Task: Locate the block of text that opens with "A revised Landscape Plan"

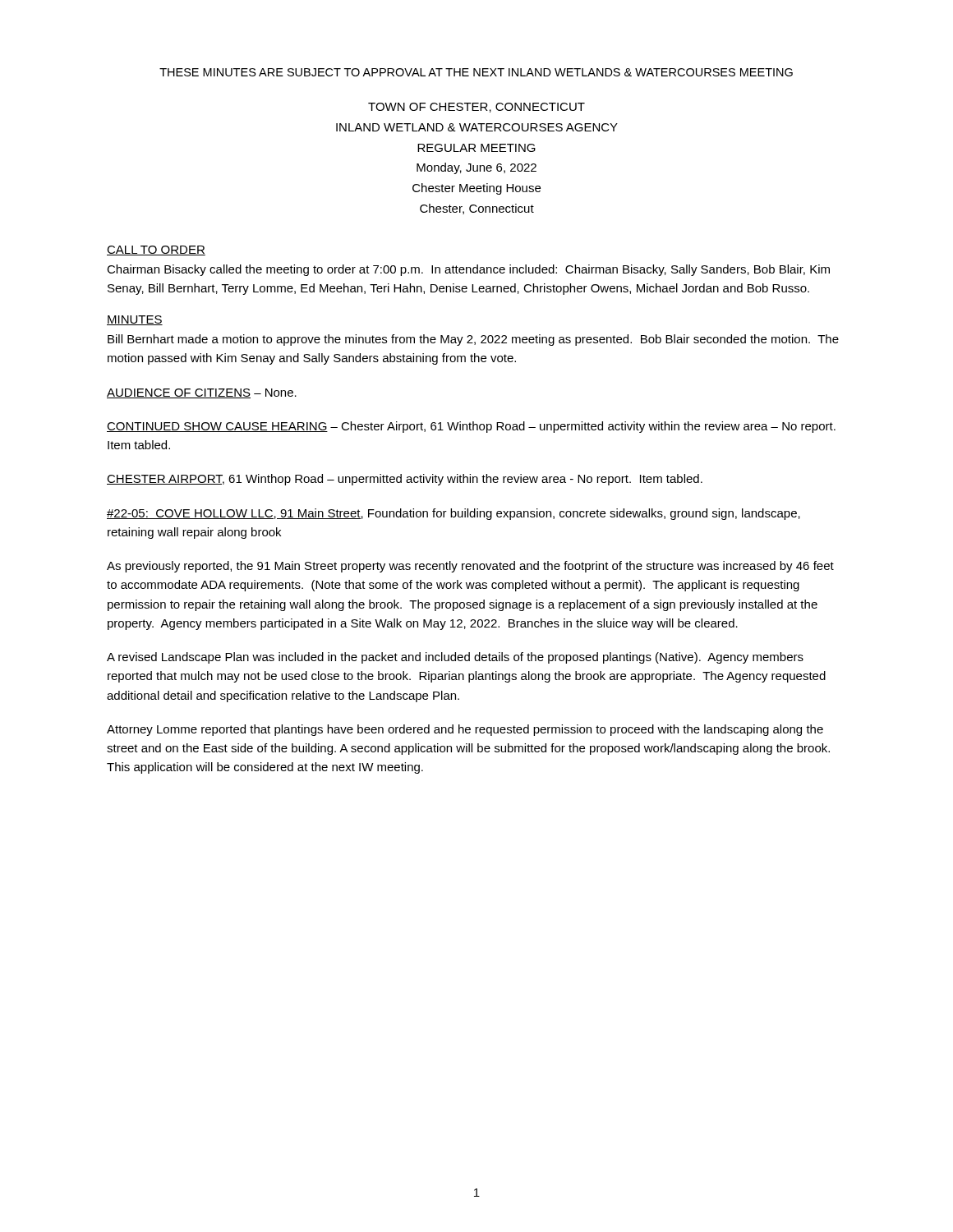Action: tap(476, 676)
